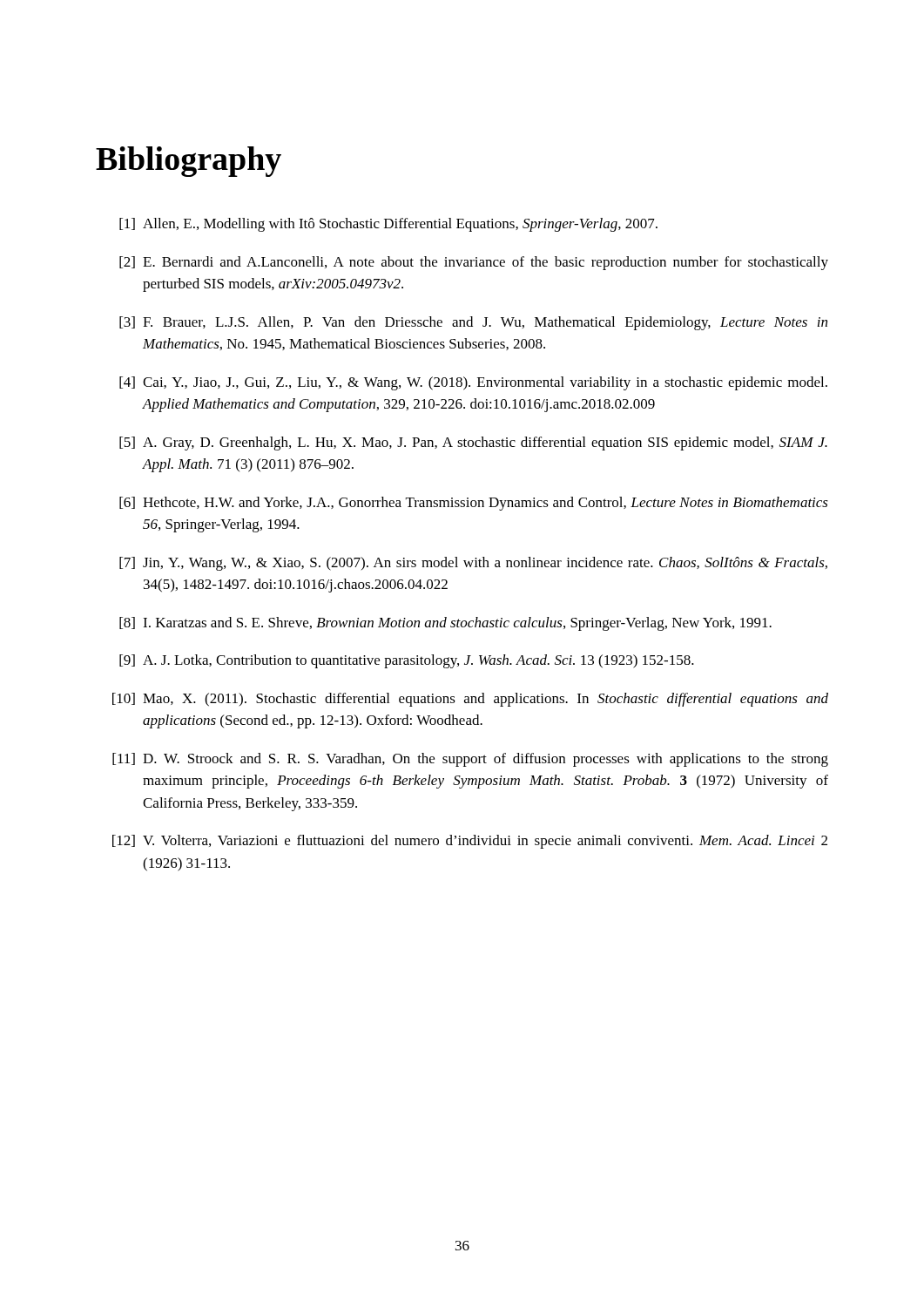Find the list item that reads "[12] V. Volterra, Variazioni e fluttuazioni del numero"
The width and height of the screenshot is (924, 1307).
pos(462,852)
